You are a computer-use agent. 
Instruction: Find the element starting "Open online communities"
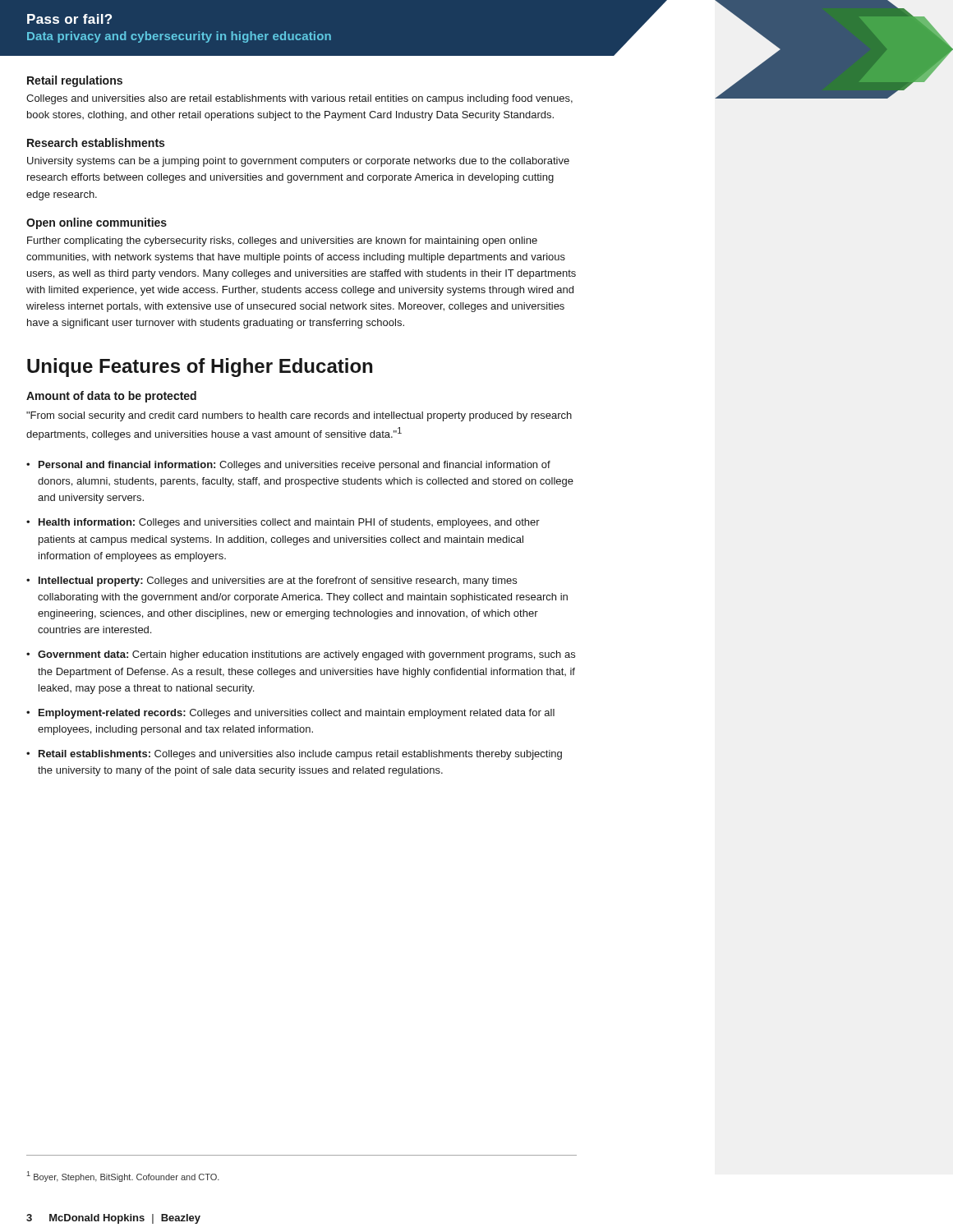click(97, 223)
